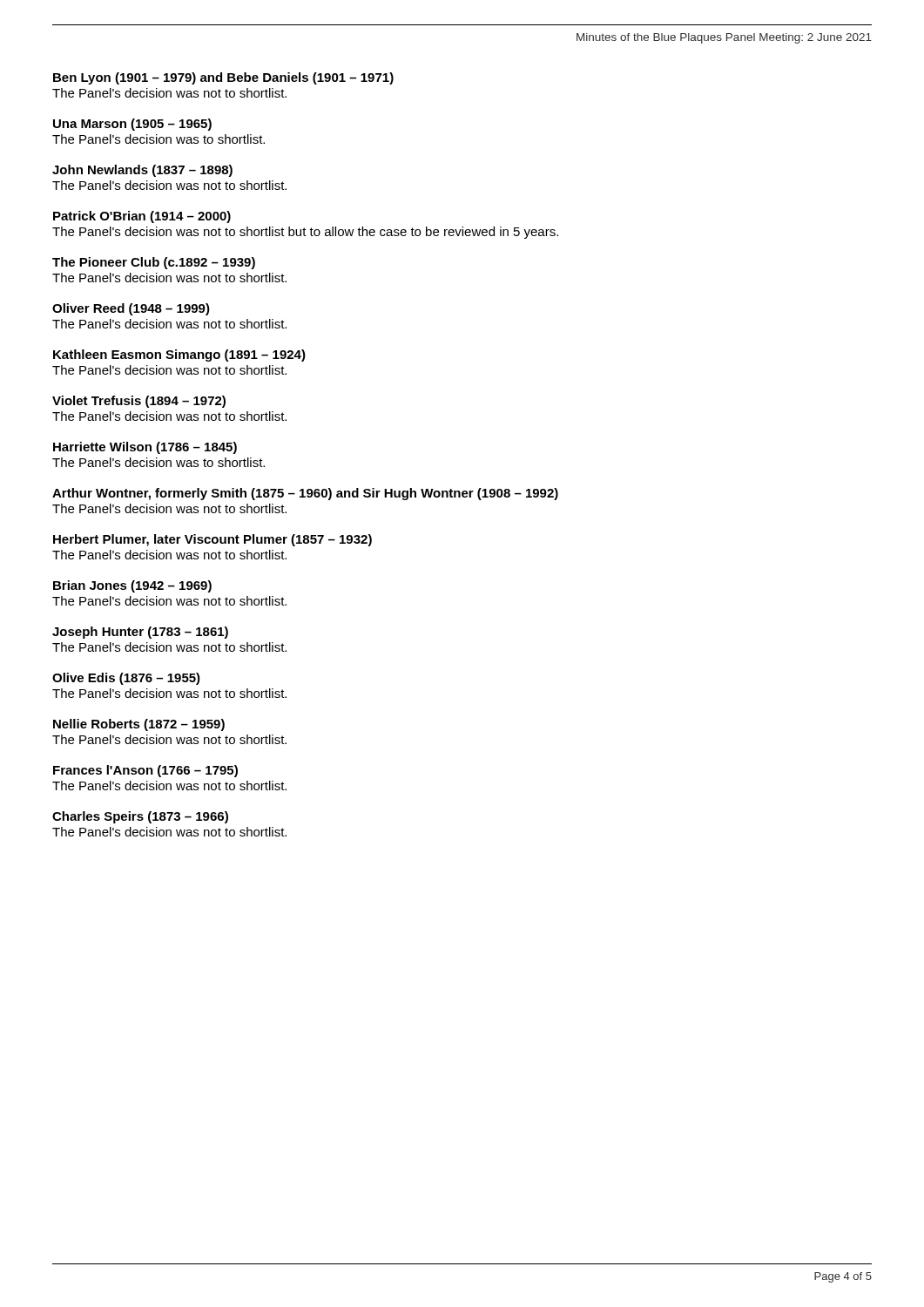Click on the list item that says "Olive Edis (1876 –"
Screen dimensions: 1307x924
pos(126,679)
